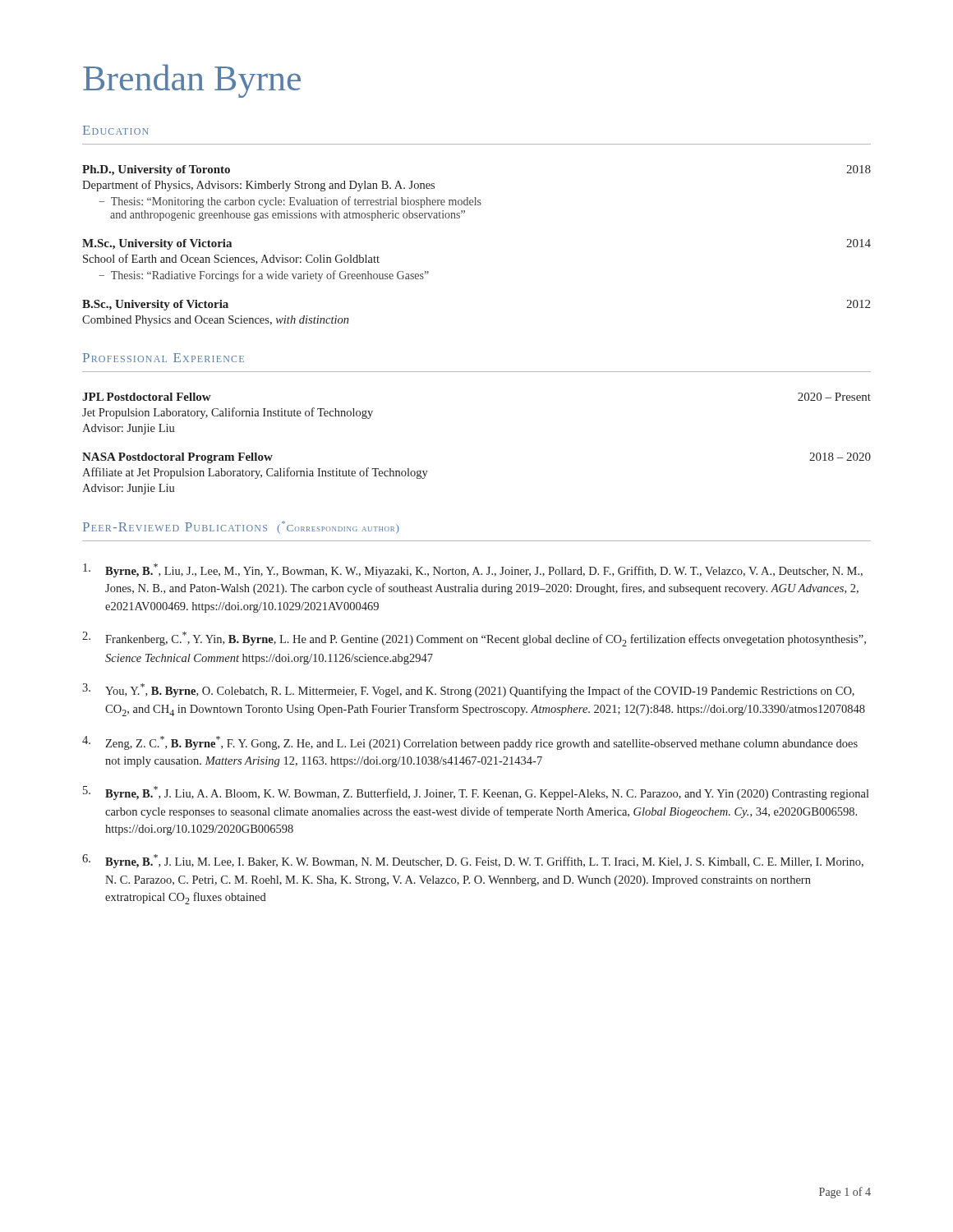Locate the text block starting "2. Frankenberg, C.*, Y. Yin,"
The image size is (953, 1232).
pos(476,648)
